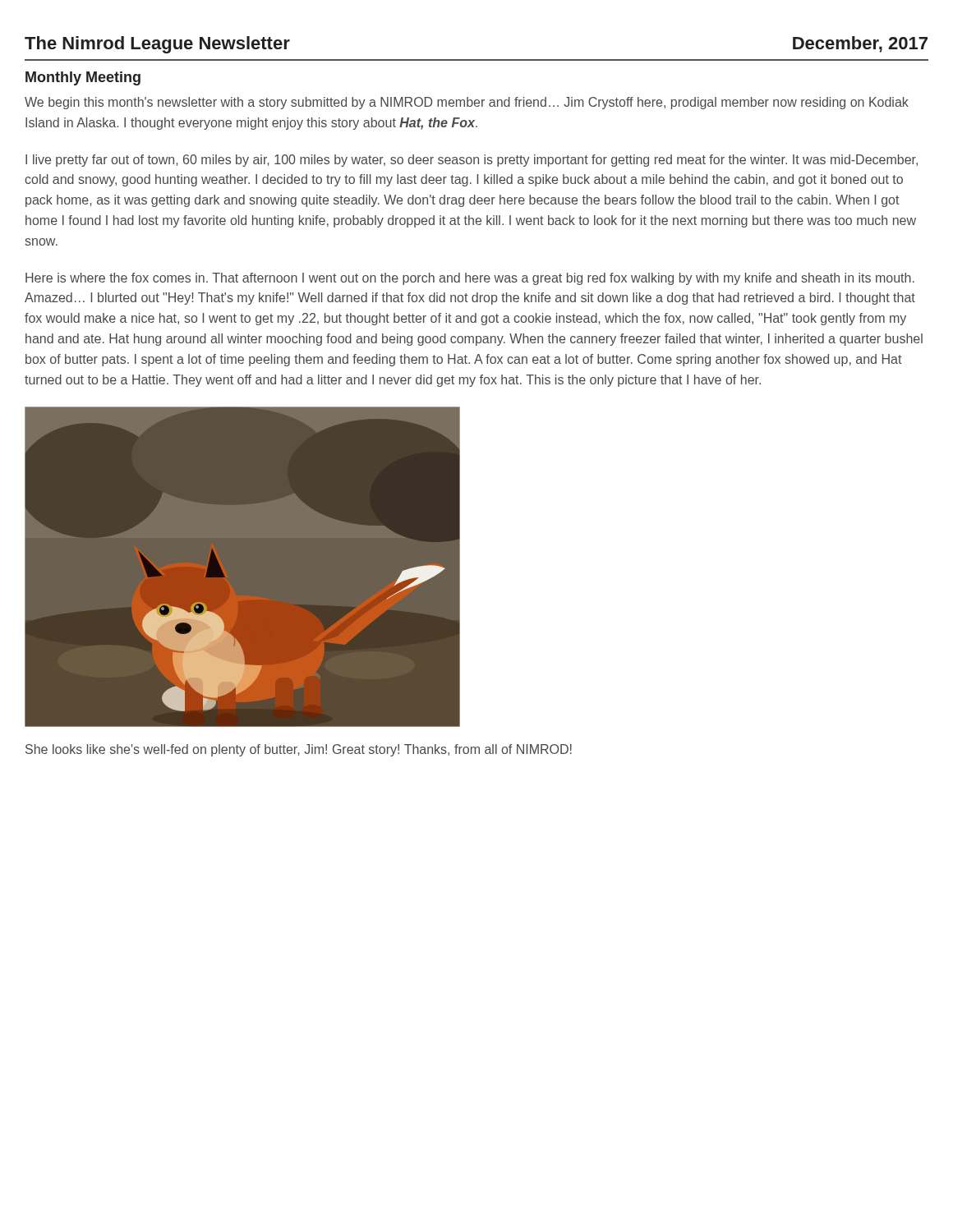Image resolution: width=953 pixels, height=1232 pixels.
Task: Click a section header
Action: (83, 77)
